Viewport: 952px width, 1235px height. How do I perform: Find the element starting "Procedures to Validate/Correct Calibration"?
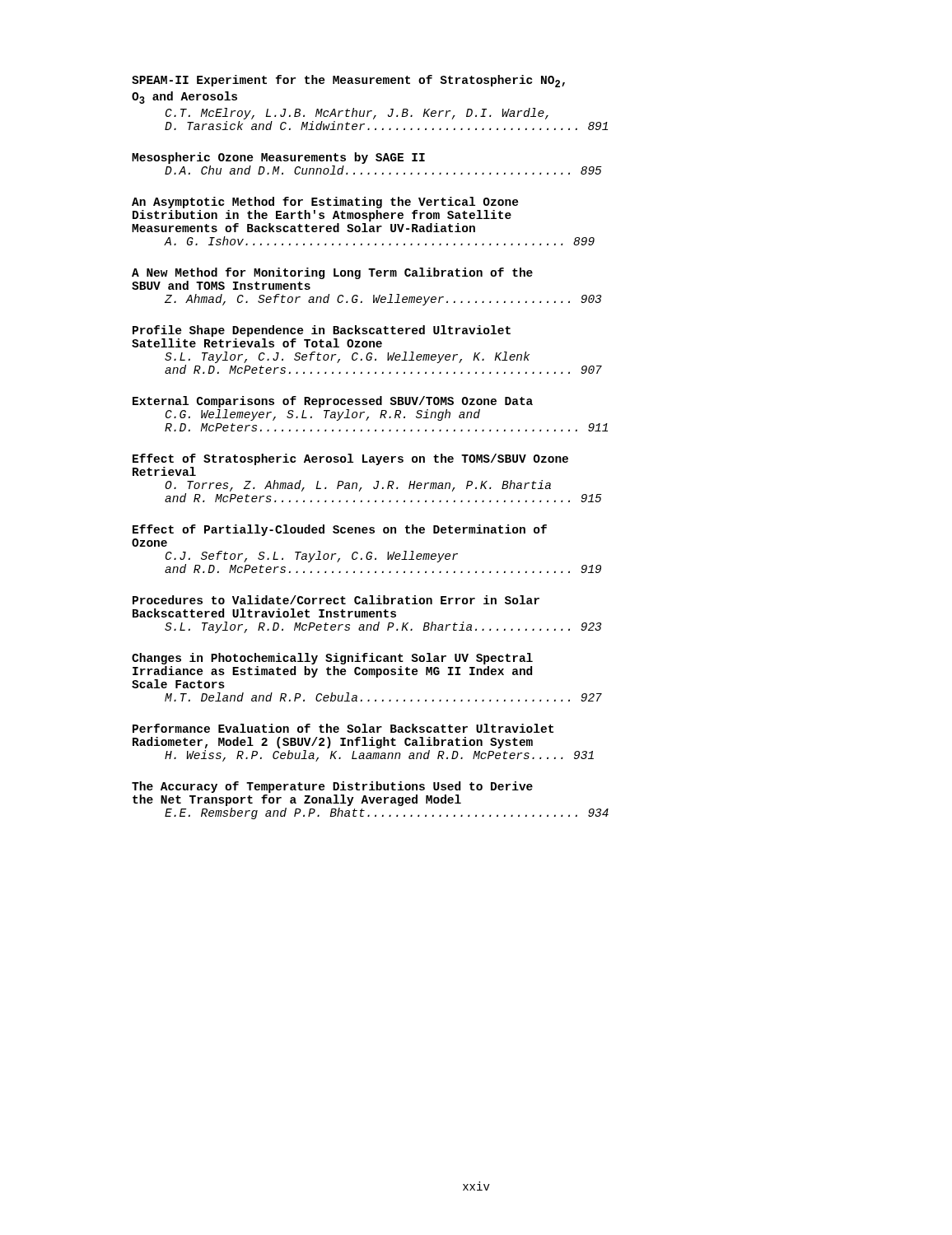[x=476, y=614]
